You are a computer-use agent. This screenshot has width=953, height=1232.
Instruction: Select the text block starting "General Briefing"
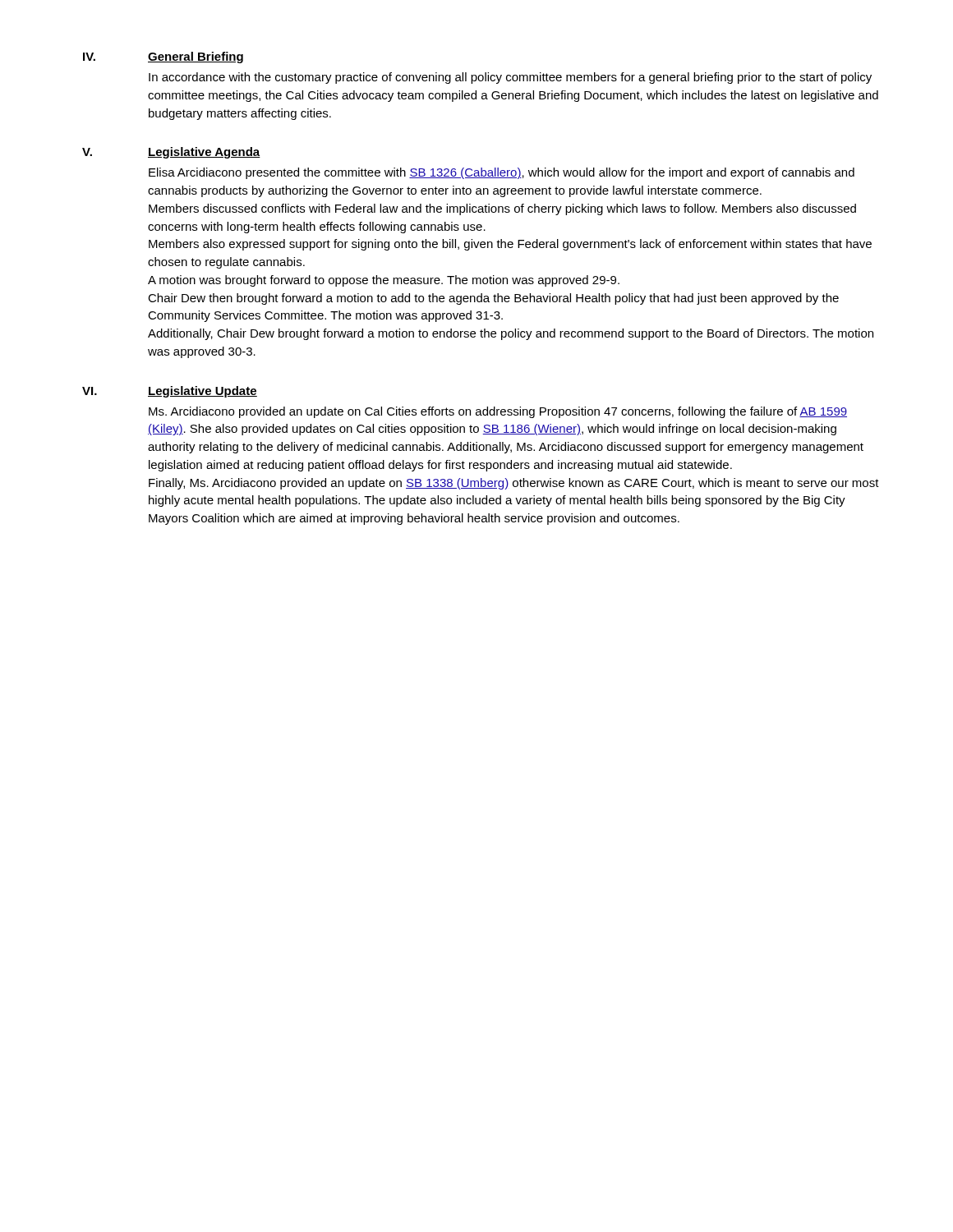pyautogui.click(x=196, y=56)
